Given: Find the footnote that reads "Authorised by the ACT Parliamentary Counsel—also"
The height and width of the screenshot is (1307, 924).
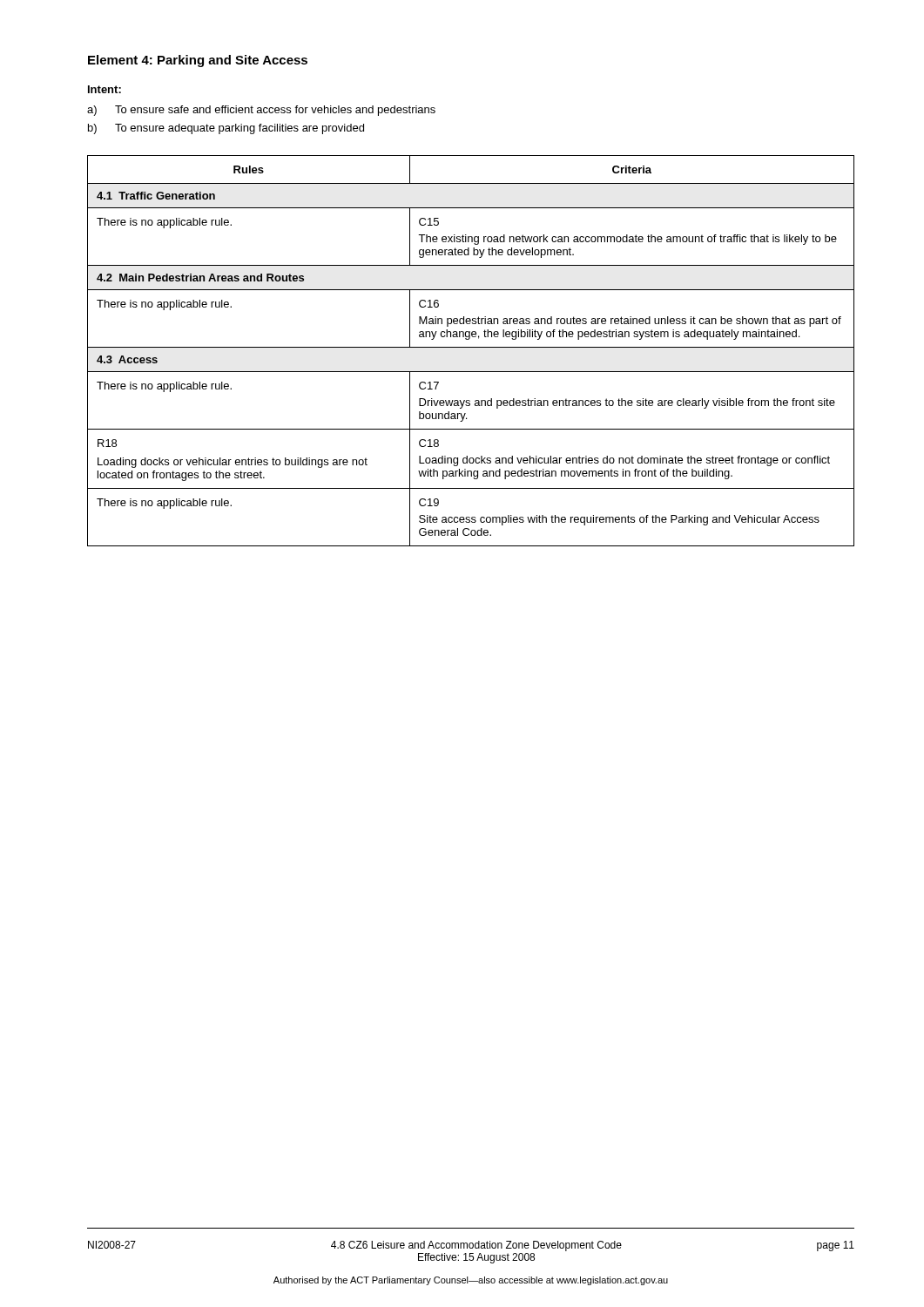Looking at the screenshot, I should click(471, 1280).
